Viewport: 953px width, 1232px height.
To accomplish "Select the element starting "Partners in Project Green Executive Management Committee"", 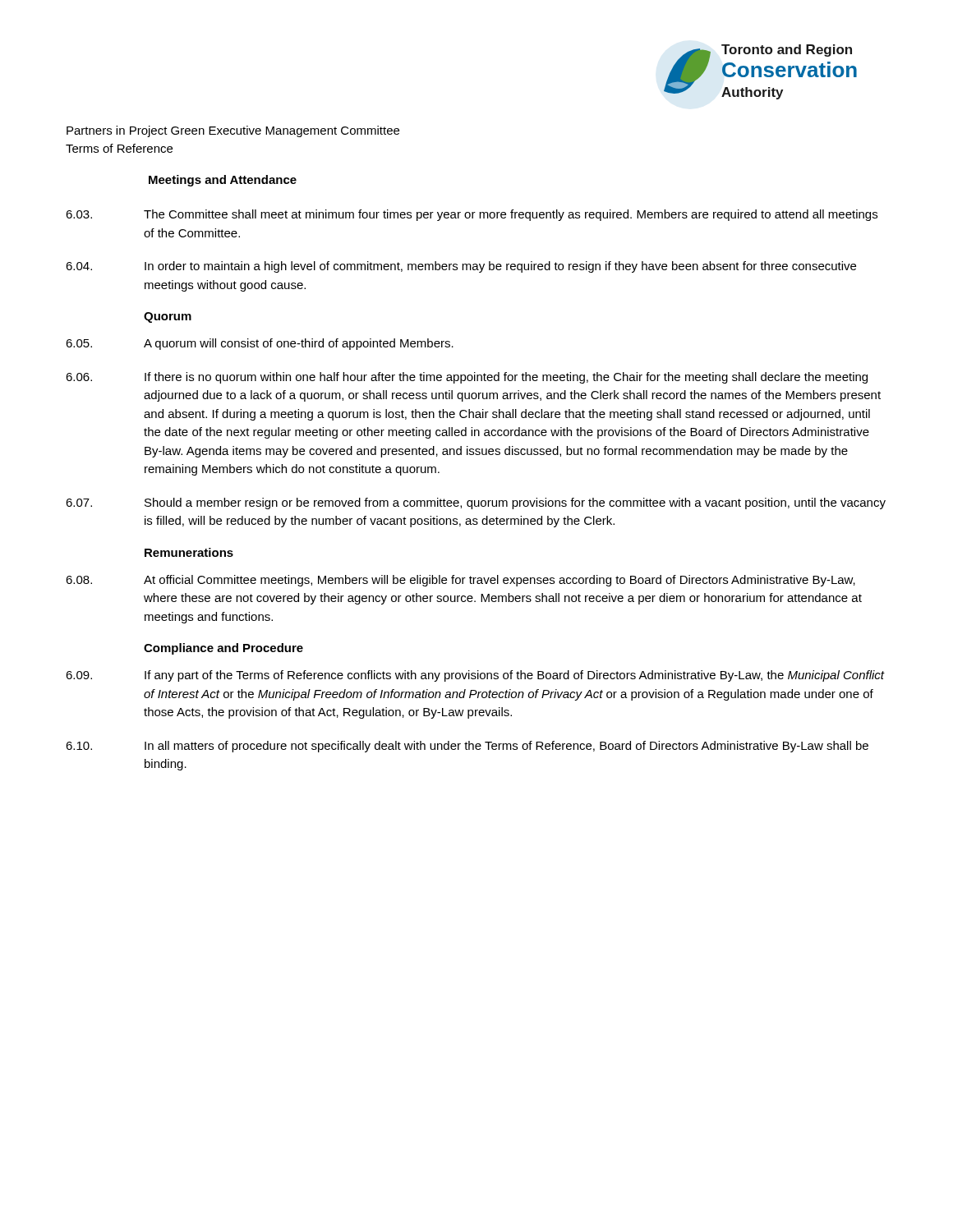I will pyautogui.click(x=233, y=139).
